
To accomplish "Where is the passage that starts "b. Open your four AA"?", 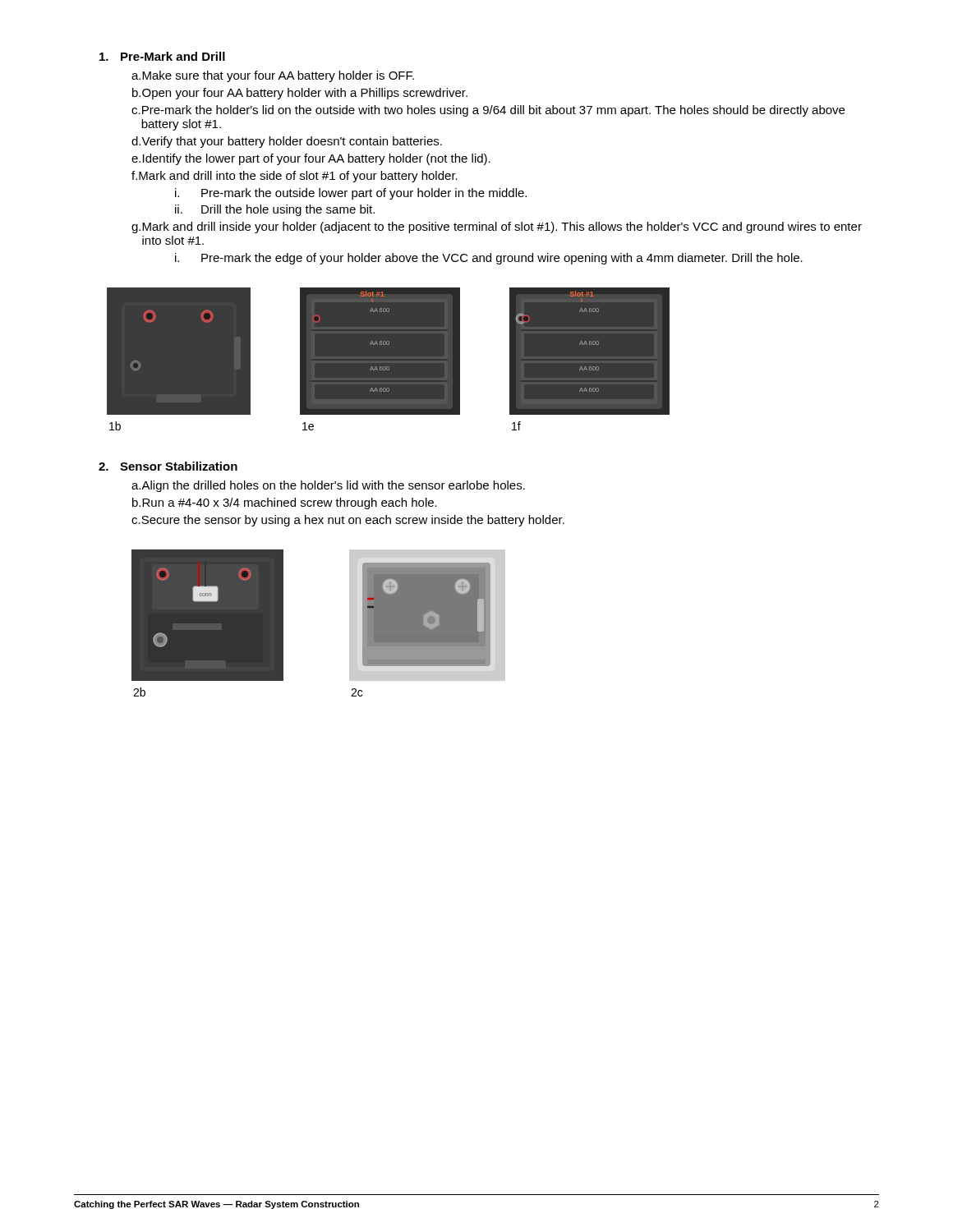I will click(x=300, y=92).
